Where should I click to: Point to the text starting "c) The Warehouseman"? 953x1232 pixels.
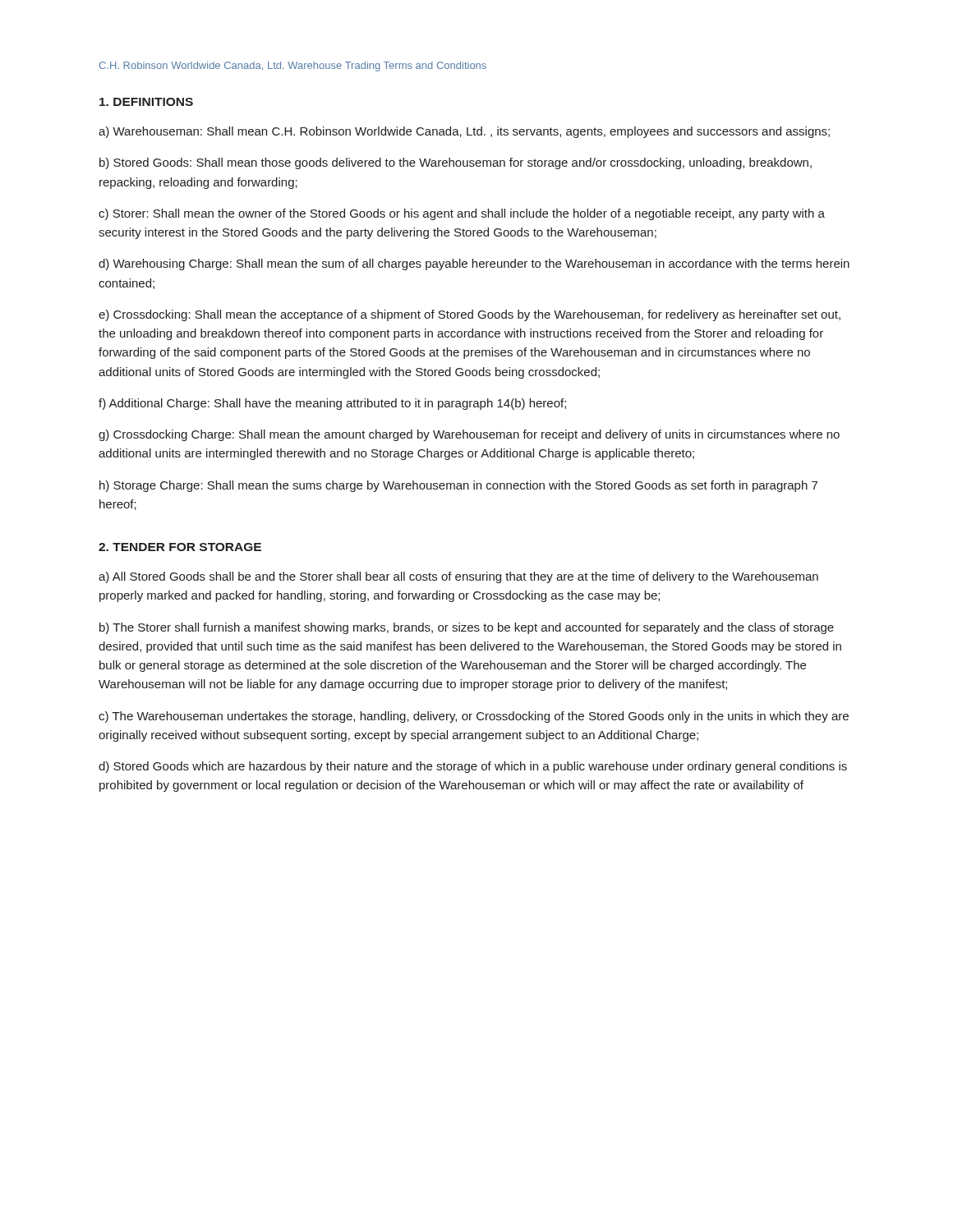pos(476,725)
